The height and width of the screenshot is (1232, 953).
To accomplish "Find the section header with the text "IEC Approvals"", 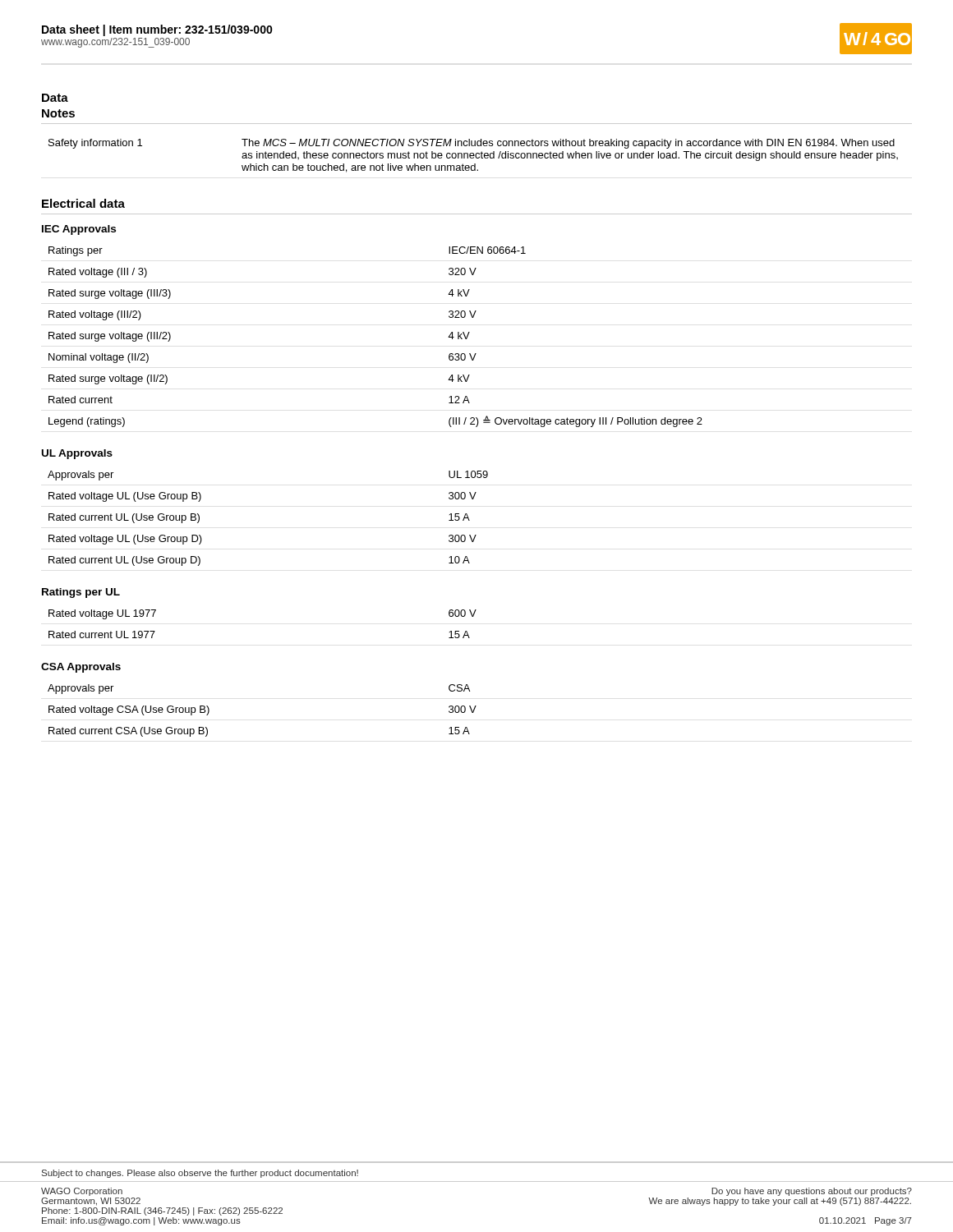I will (x=79, y=230).
